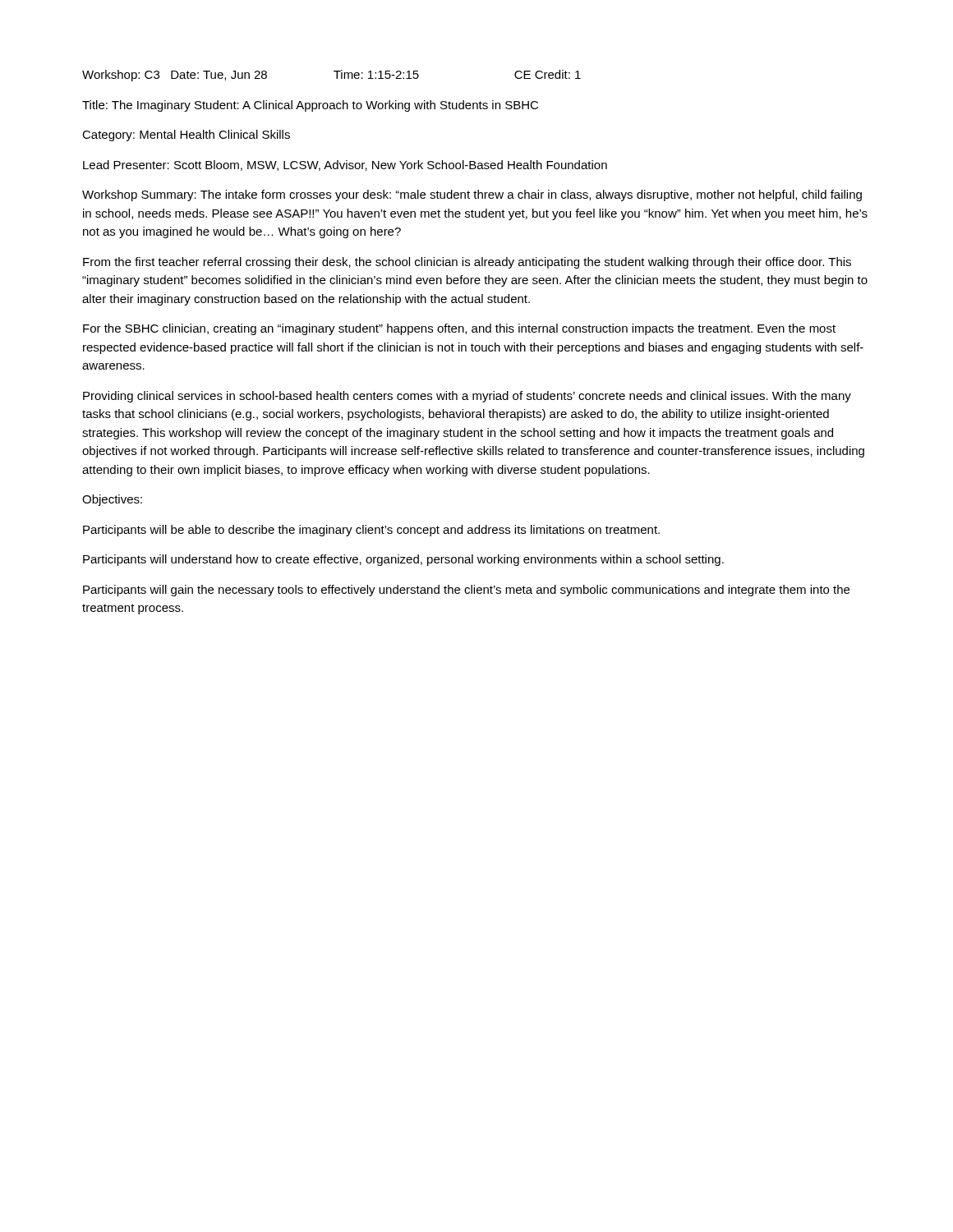Locate the text block with the text "Participants will gain"
The width and height of the screenshot is (953, 1232).
click(466, 598)
